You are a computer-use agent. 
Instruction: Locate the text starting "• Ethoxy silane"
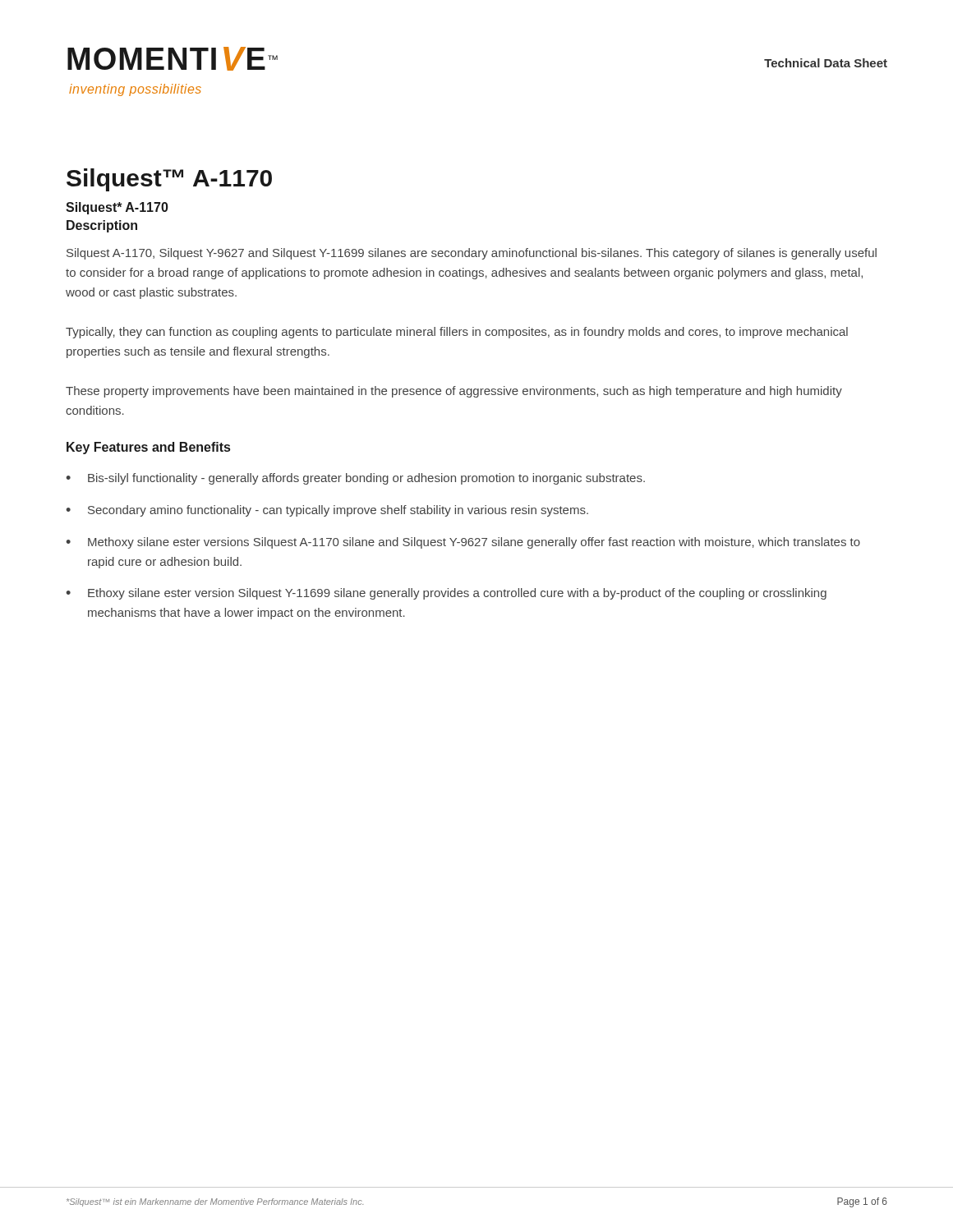click(476, 603)
